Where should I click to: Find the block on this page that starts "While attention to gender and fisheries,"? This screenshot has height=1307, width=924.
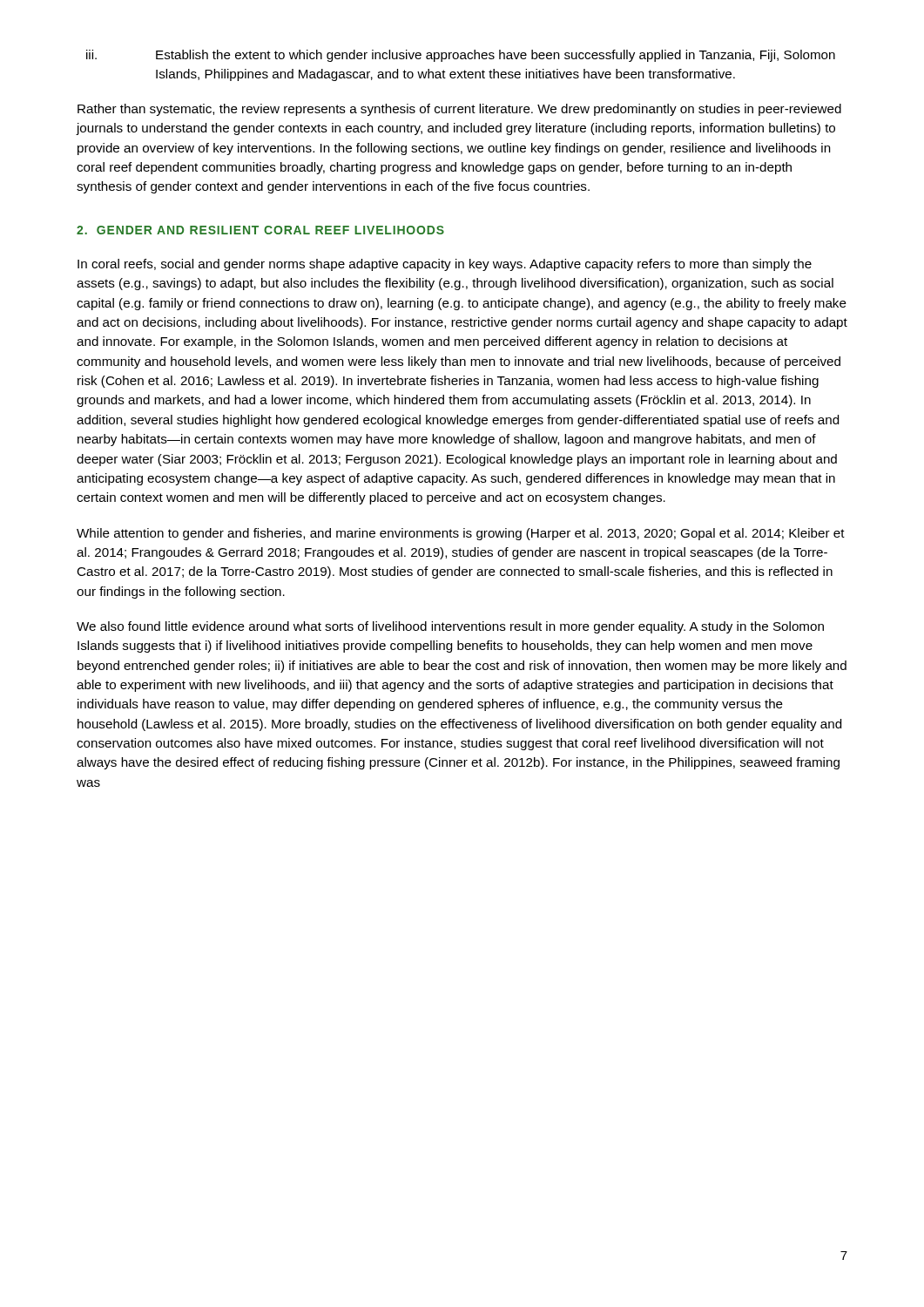point(460,562)
